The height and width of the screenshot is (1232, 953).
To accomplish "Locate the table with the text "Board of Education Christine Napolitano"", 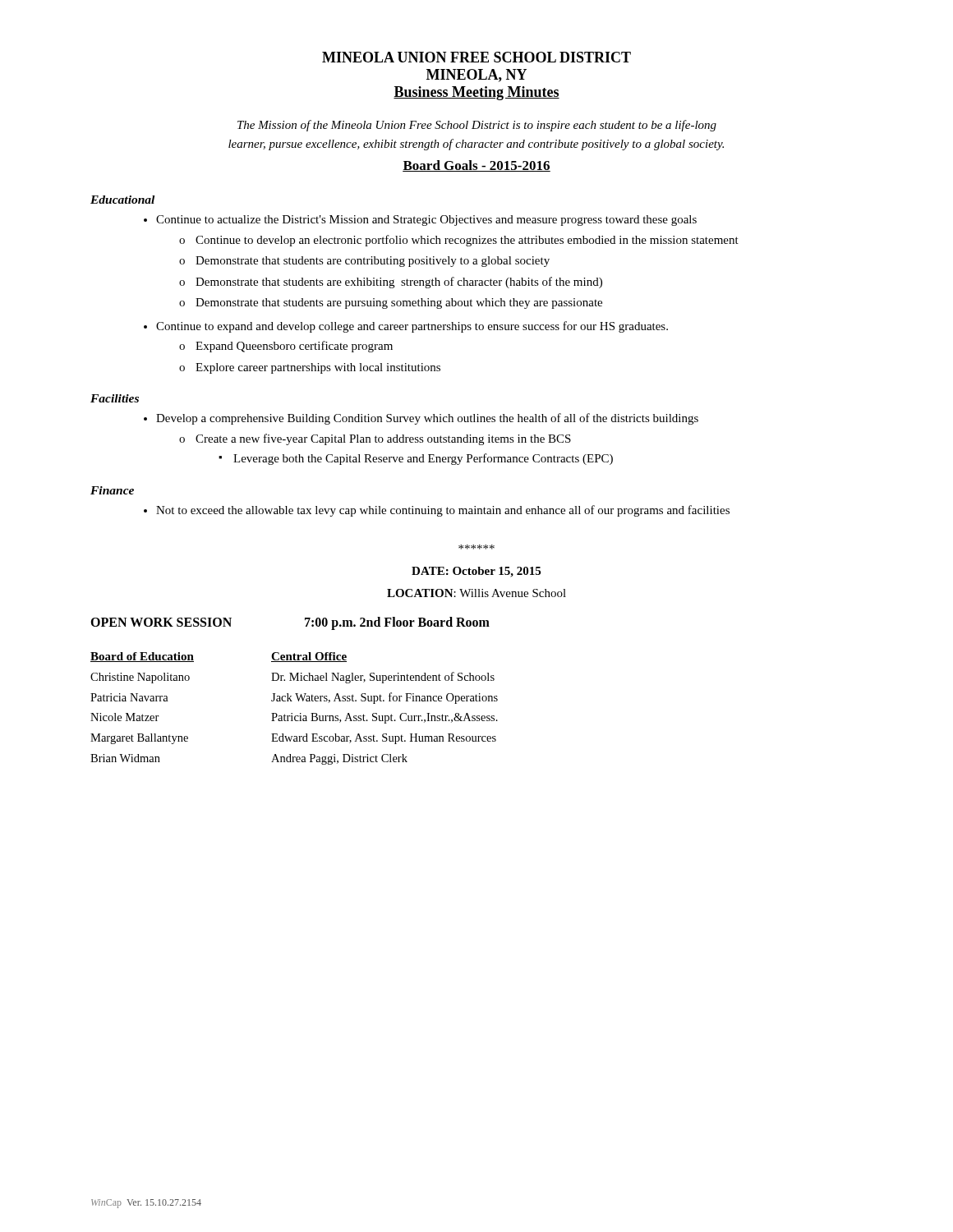I will pyautogui.click(x=476, y=709).
